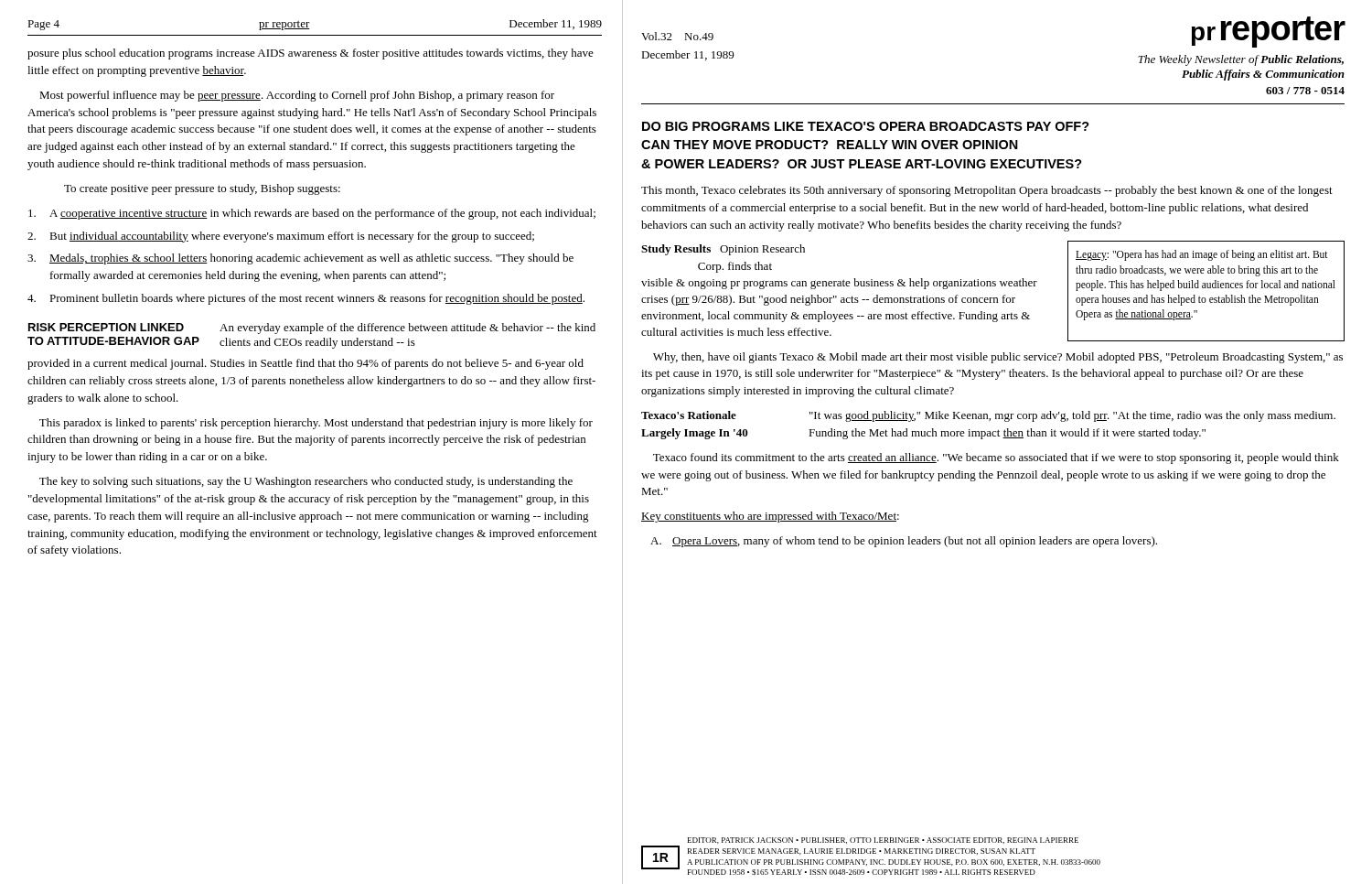Where is the passage that starts "To create positive peer"?
The height and width of the screenshot is (884, 1372).
point(202,188)
